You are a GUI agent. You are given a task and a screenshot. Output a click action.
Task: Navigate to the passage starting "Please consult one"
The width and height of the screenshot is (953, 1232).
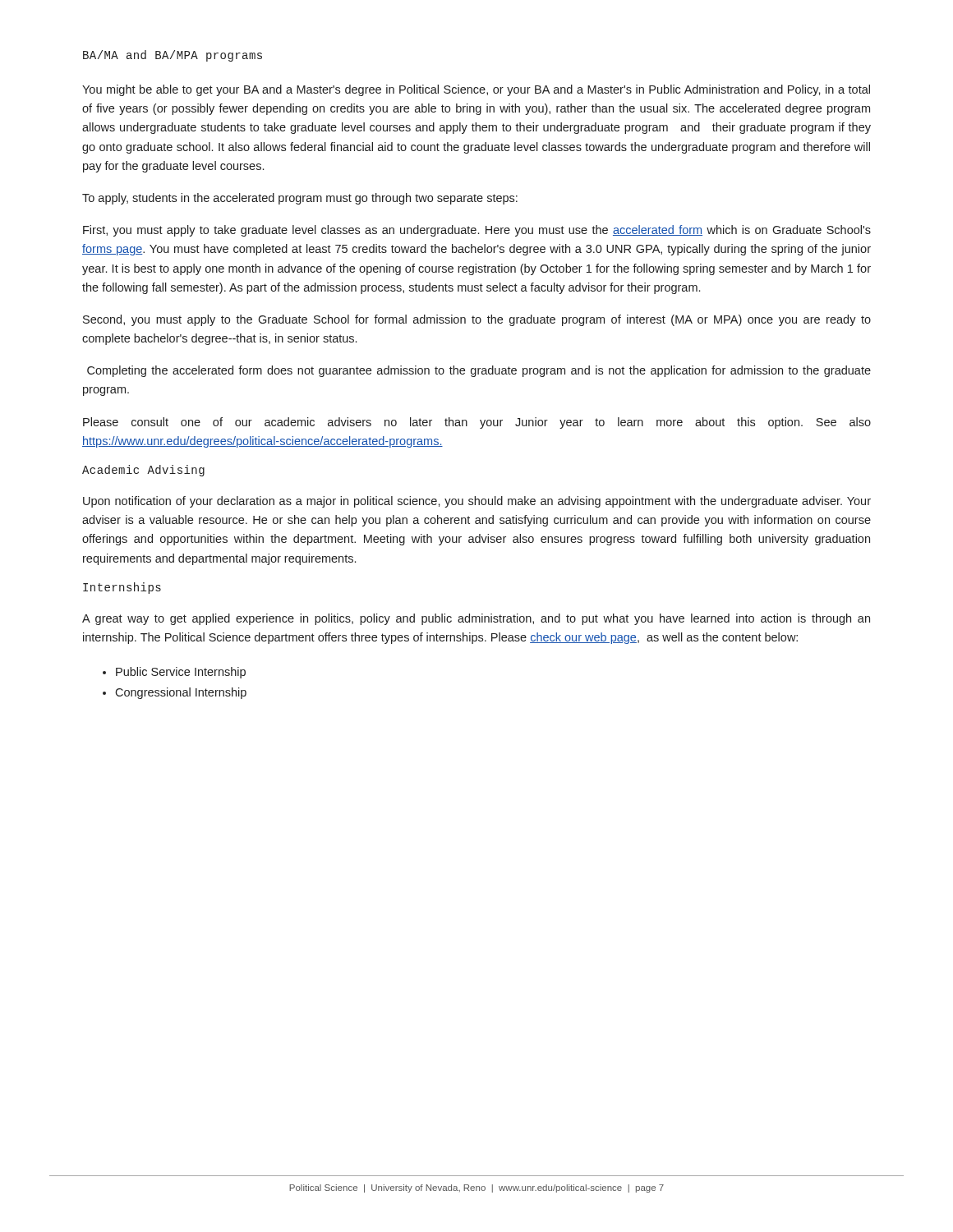click(476, 431)
